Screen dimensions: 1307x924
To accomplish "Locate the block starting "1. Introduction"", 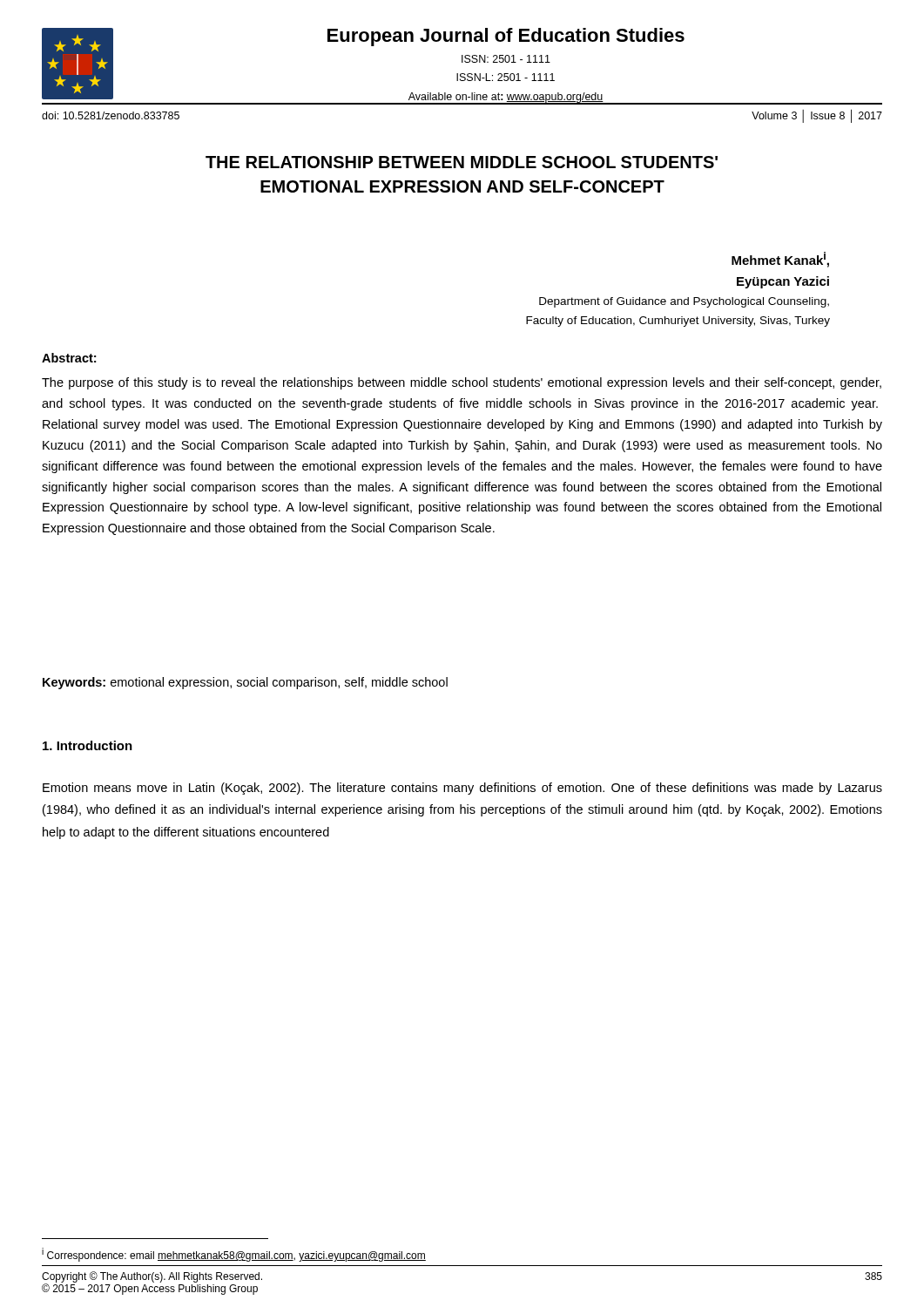I will [87, 745].
